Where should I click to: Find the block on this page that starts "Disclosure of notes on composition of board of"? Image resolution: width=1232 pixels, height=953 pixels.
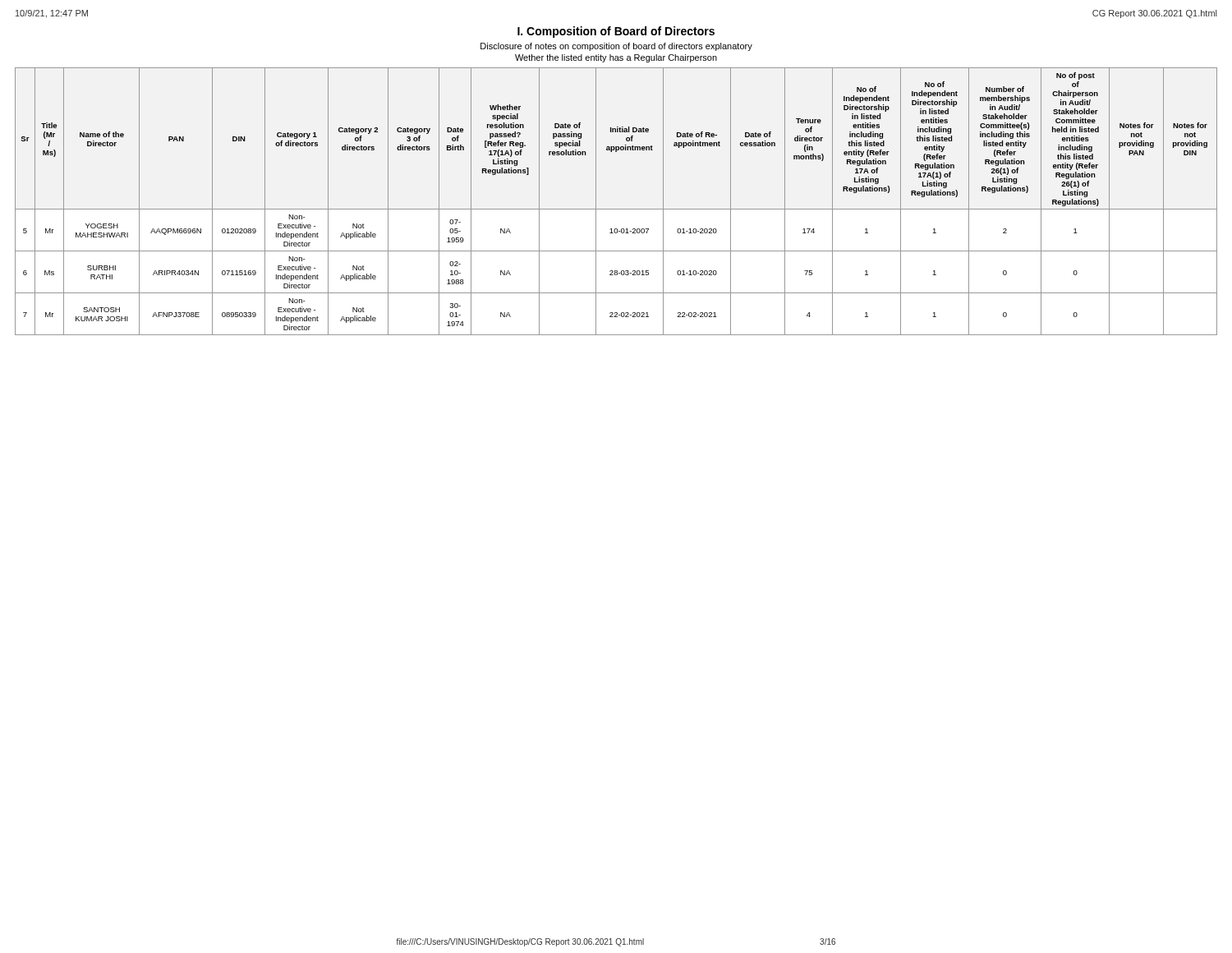coord(616,46)
